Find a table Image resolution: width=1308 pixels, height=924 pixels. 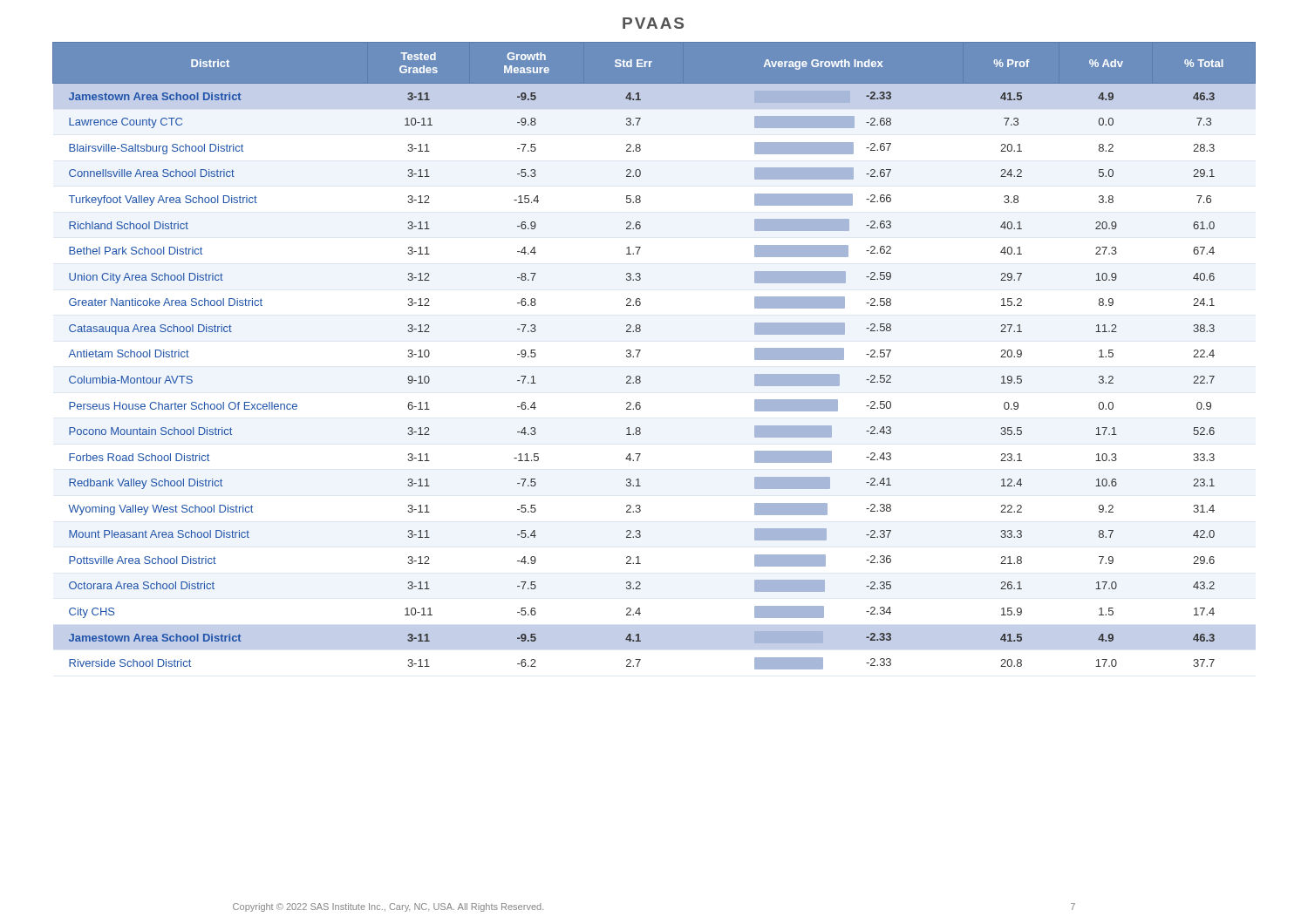click(654, 359)
